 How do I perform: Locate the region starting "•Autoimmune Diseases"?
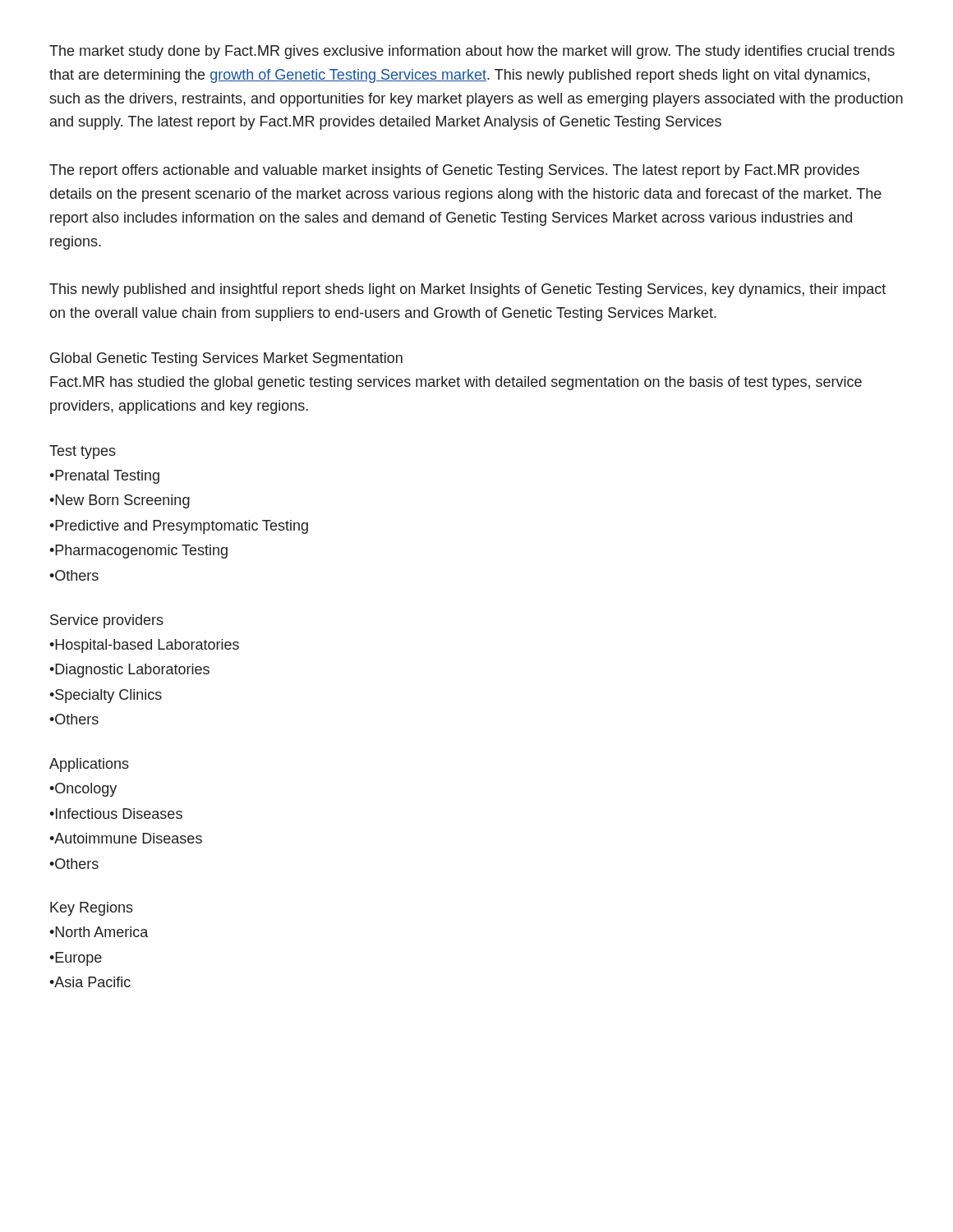(126, 839)
